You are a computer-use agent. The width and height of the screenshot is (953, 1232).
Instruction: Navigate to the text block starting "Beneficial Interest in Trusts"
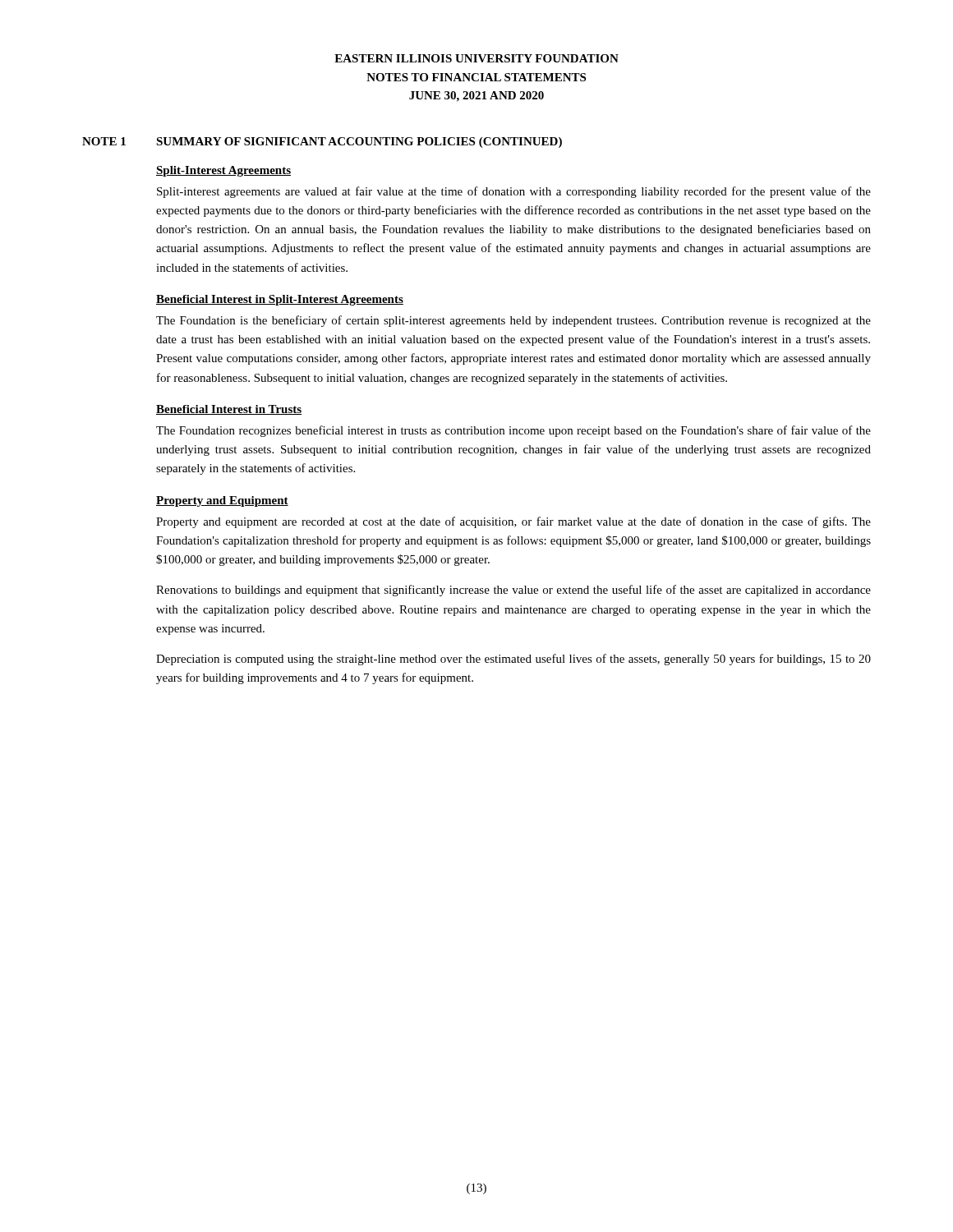[229, 409]
